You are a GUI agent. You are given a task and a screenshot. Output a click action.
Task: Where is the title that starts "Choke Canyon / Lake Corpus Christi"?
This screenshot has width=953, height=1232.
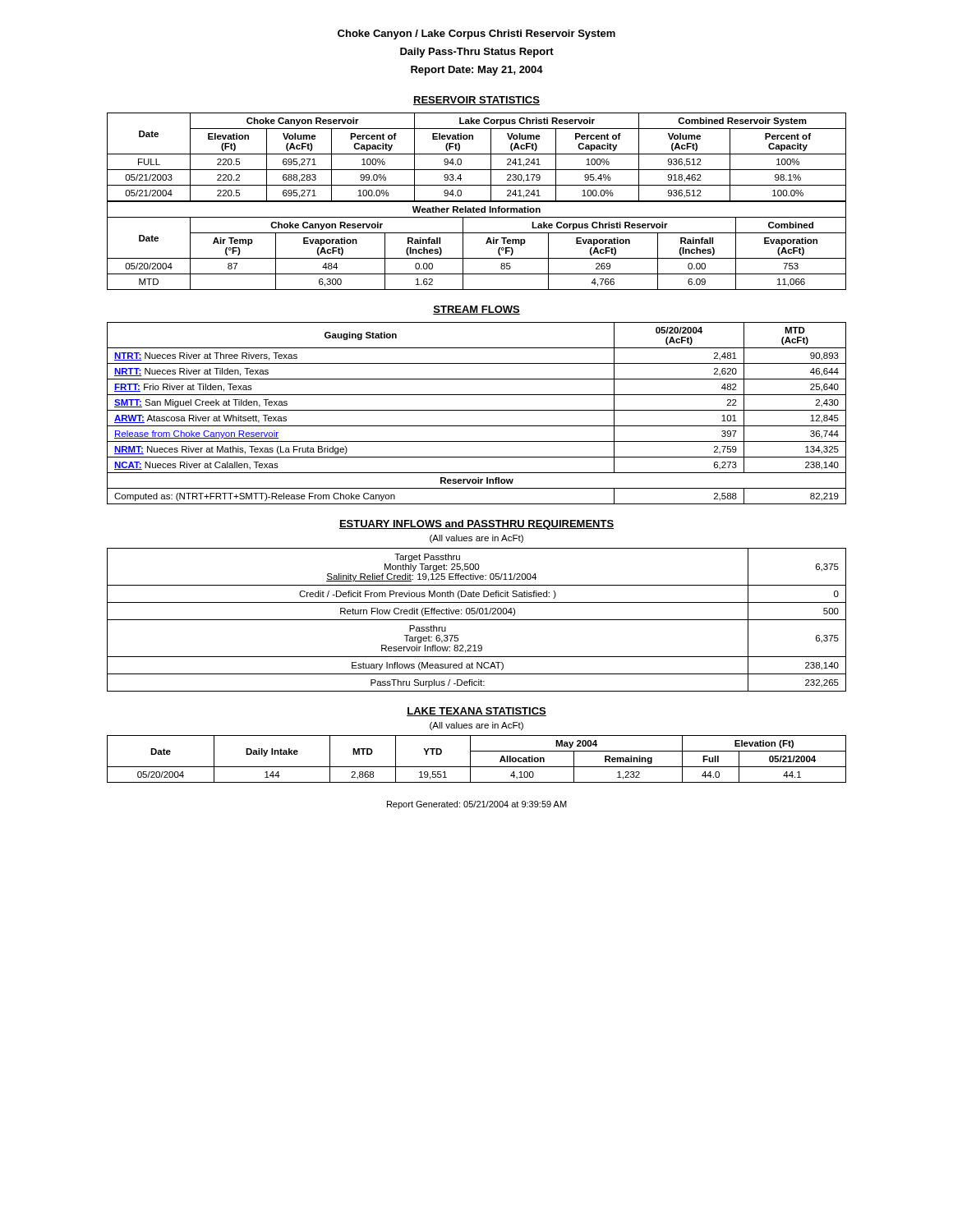476,51
